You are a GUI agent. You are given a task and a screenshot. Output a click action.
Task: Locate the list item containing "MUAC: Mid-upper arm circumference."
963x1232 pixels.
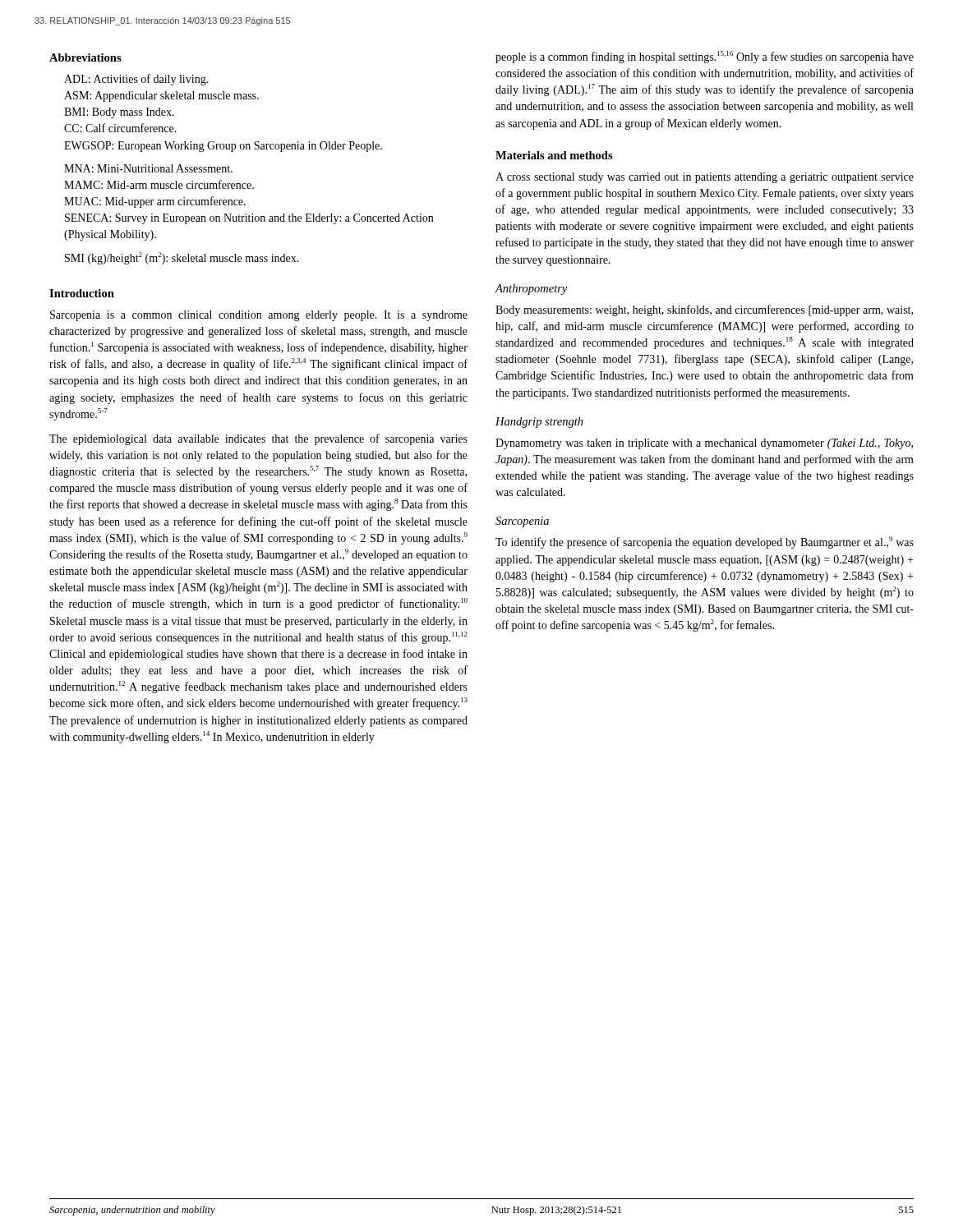pos(155,202)
